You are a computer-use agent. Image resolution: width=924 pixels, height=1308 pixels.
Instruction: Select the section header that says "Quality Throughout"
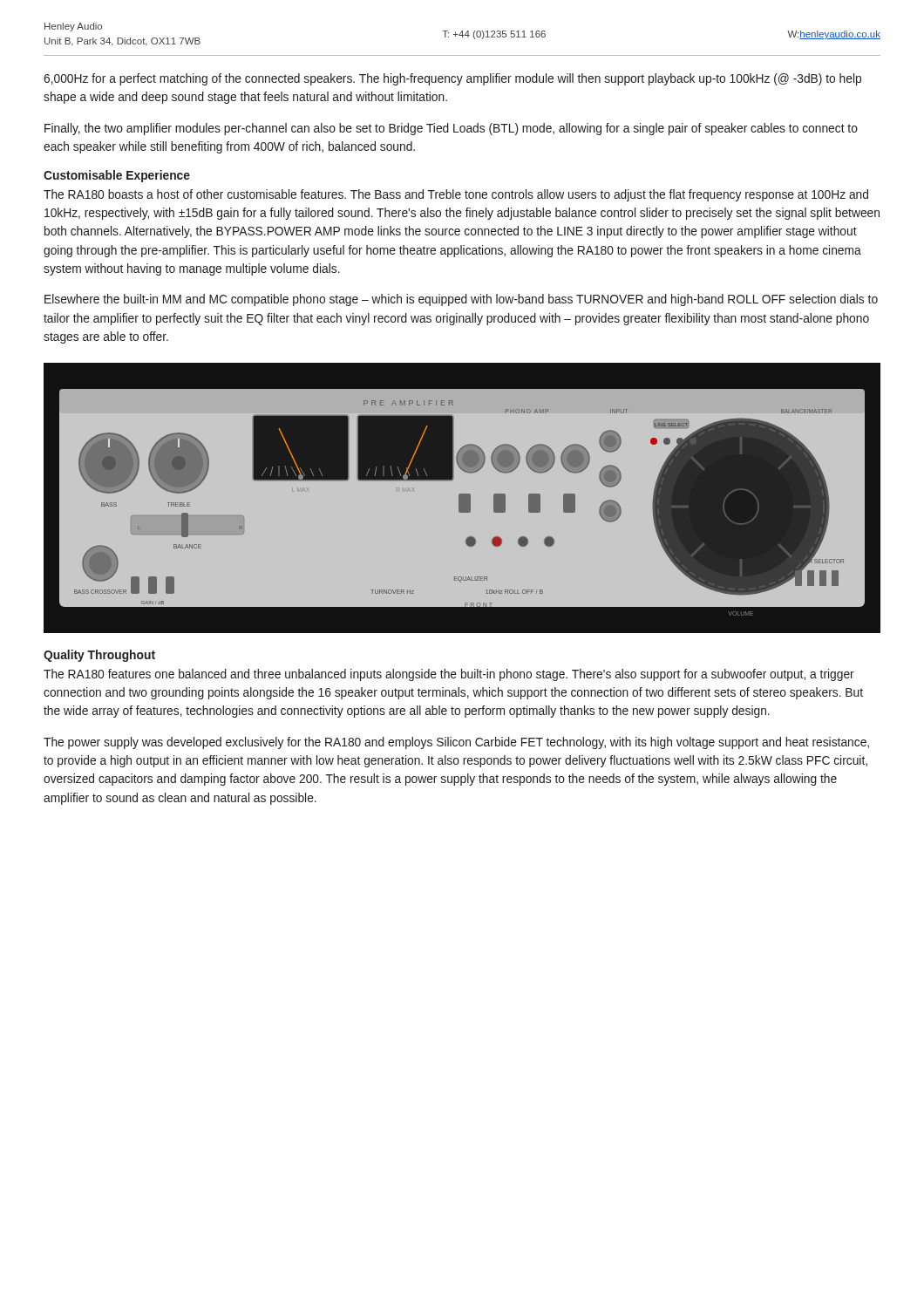[x=99, y=655]
